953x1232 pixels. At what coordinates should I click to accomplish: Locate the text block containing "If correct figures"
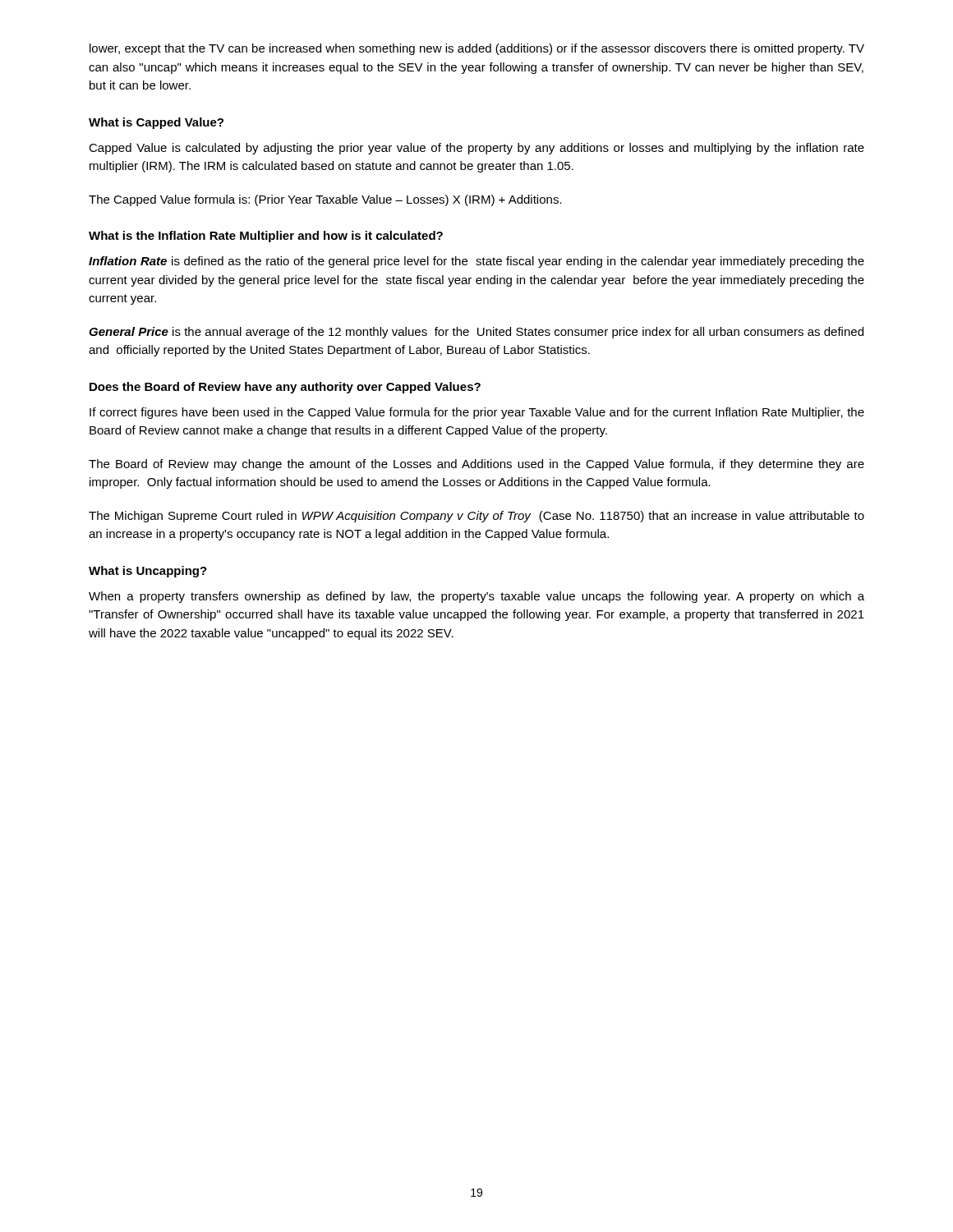pos(476,421)
